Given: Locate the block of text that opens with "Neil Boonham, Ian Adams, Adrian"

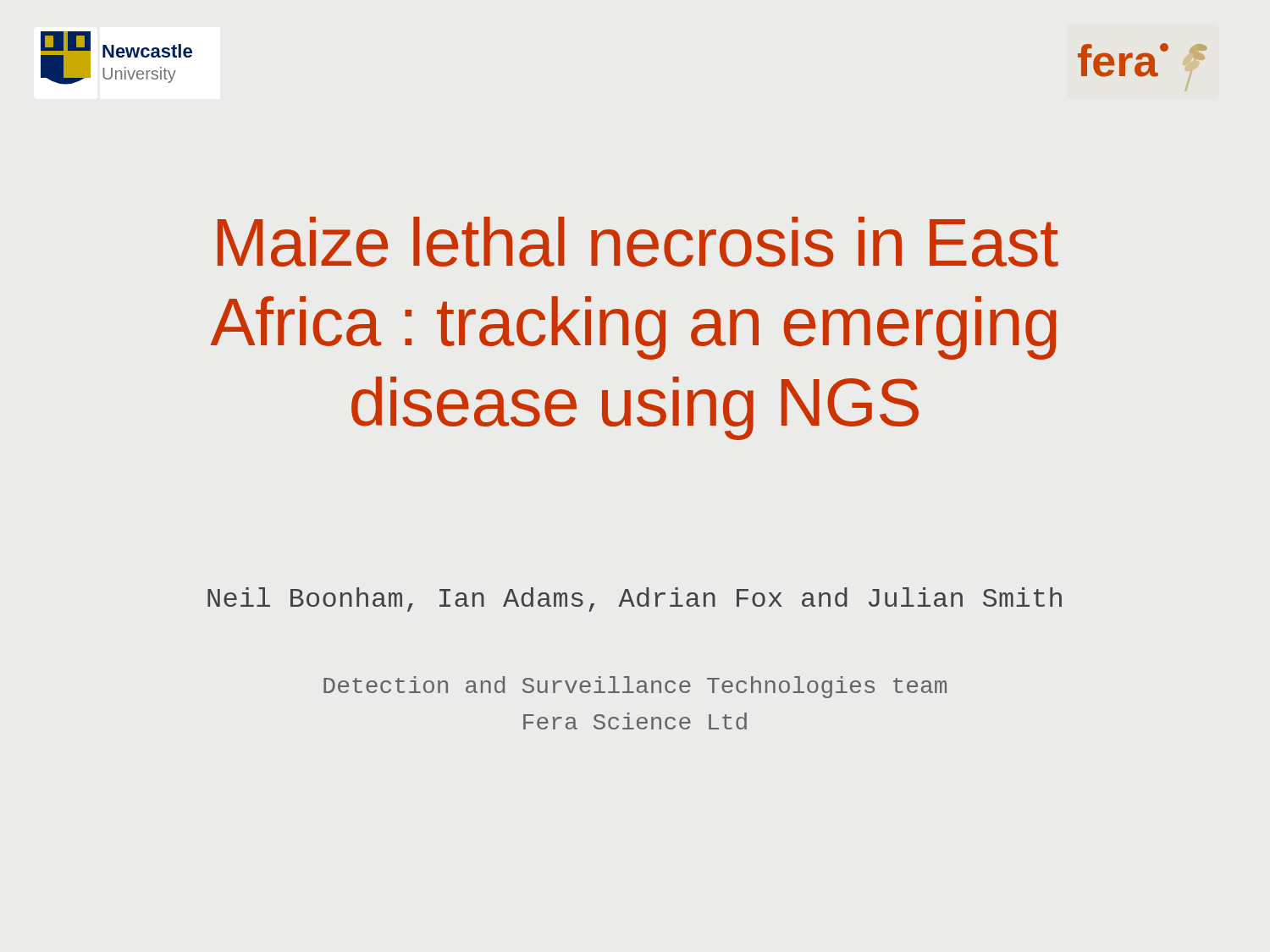Looking at the screenshot, I should point(635,600).
